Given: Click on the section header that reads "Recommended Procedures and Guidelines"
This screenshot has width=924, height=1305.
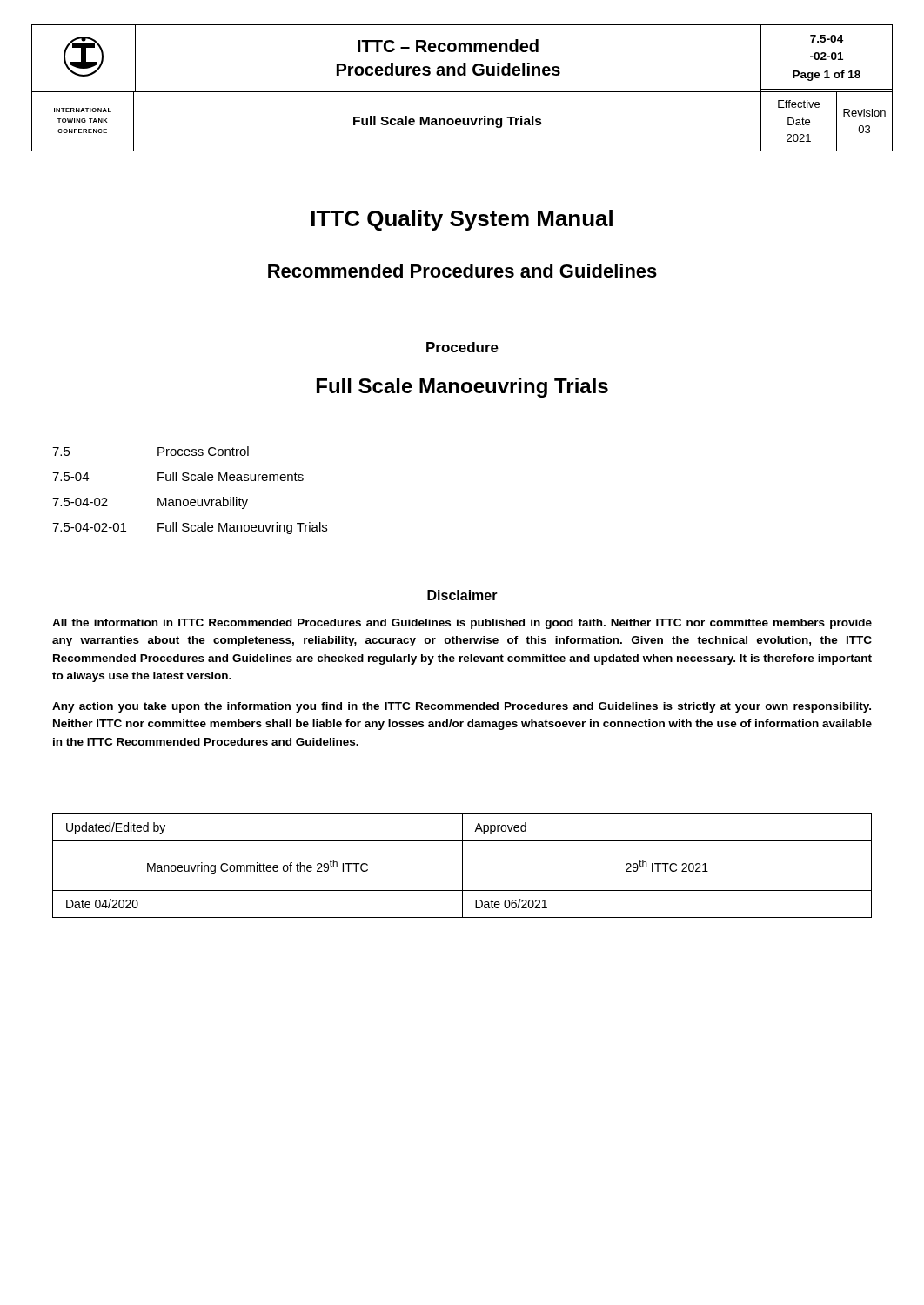Looking at the screenshot, I should coord(462,271).
